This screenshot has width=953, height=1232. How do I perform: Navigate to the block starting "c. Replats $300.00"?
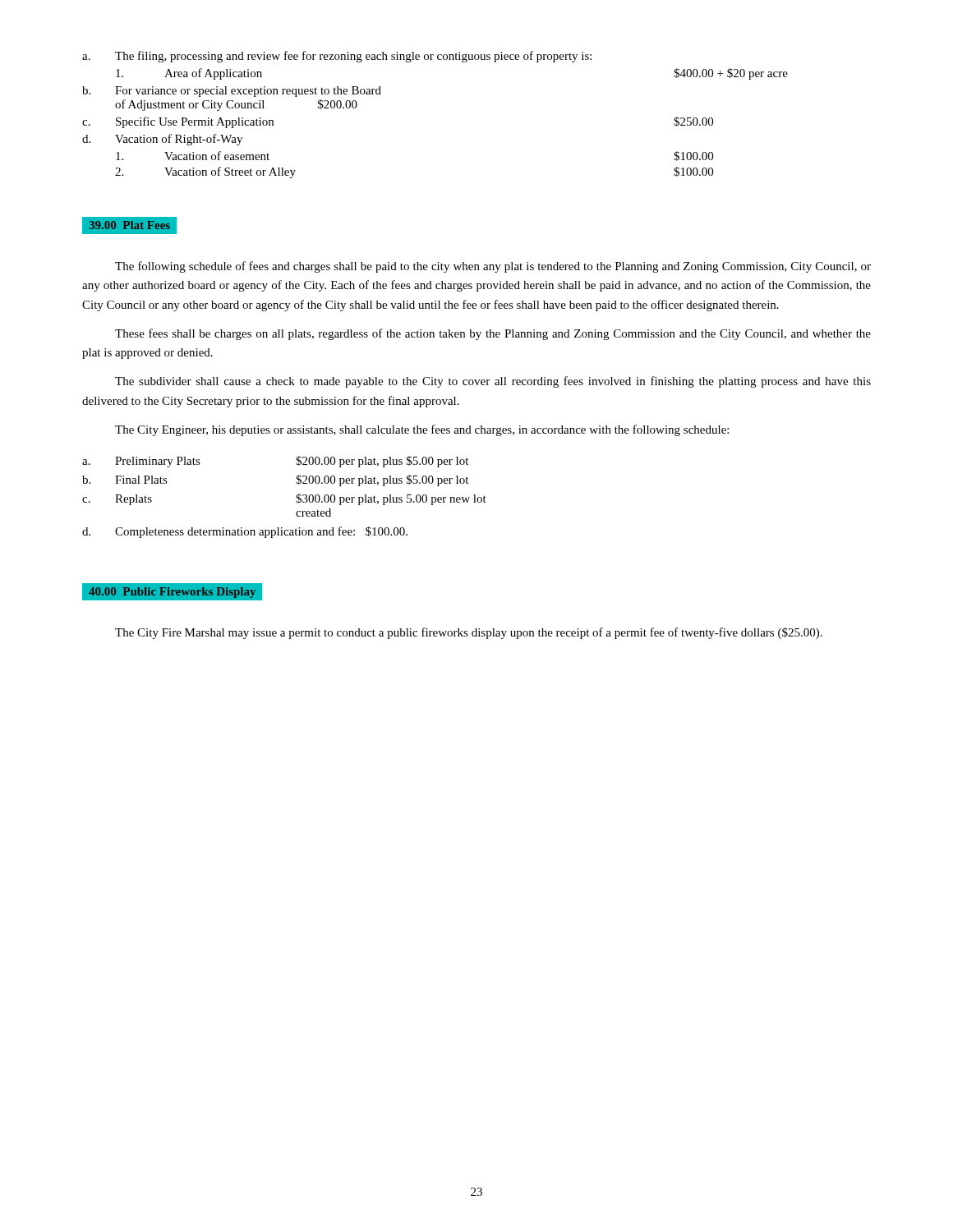coord(476,506)
